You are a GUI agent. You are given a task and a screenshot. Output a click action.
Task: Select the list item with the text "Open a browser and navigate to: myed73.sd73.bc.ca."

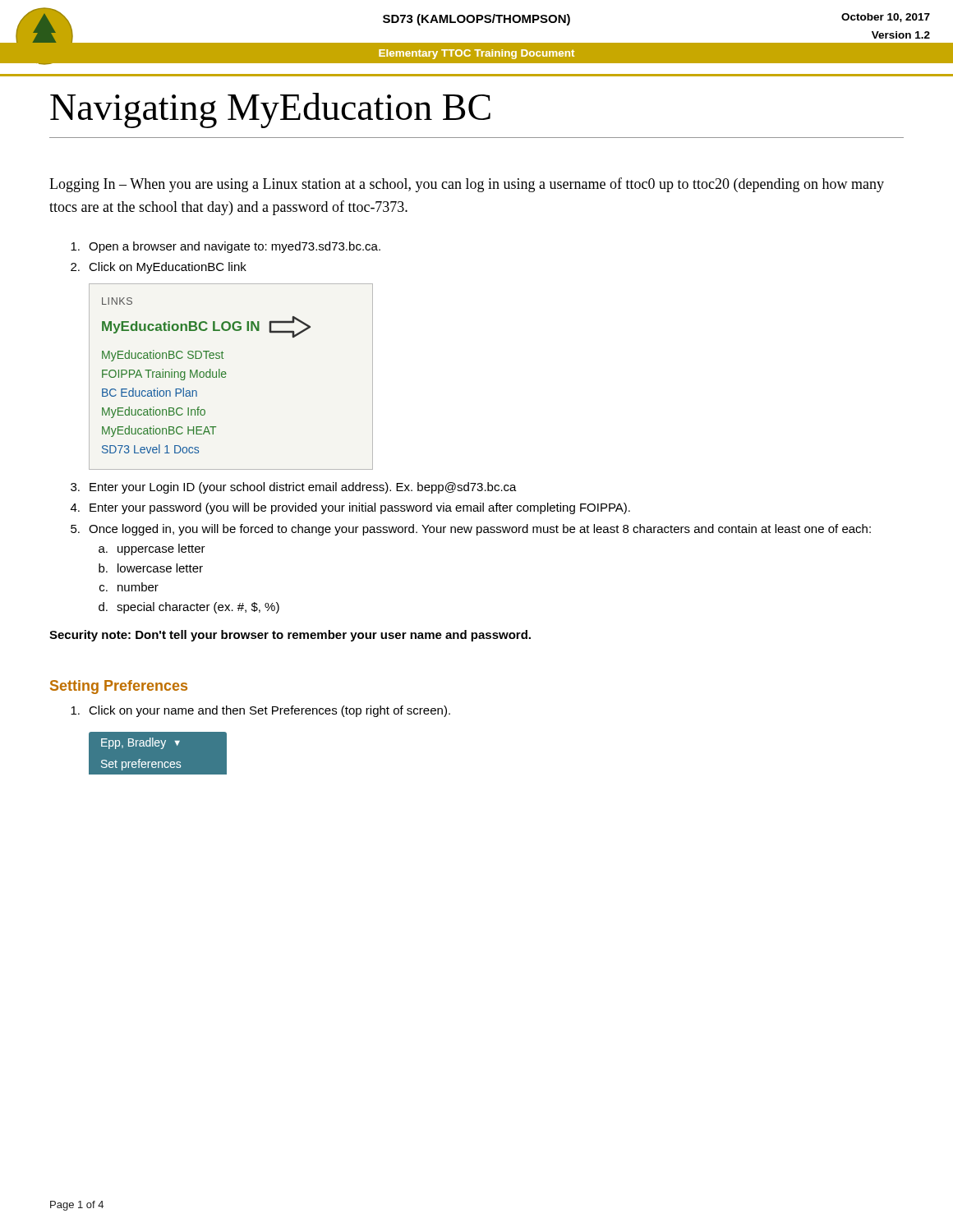click(x=215, y=246)
